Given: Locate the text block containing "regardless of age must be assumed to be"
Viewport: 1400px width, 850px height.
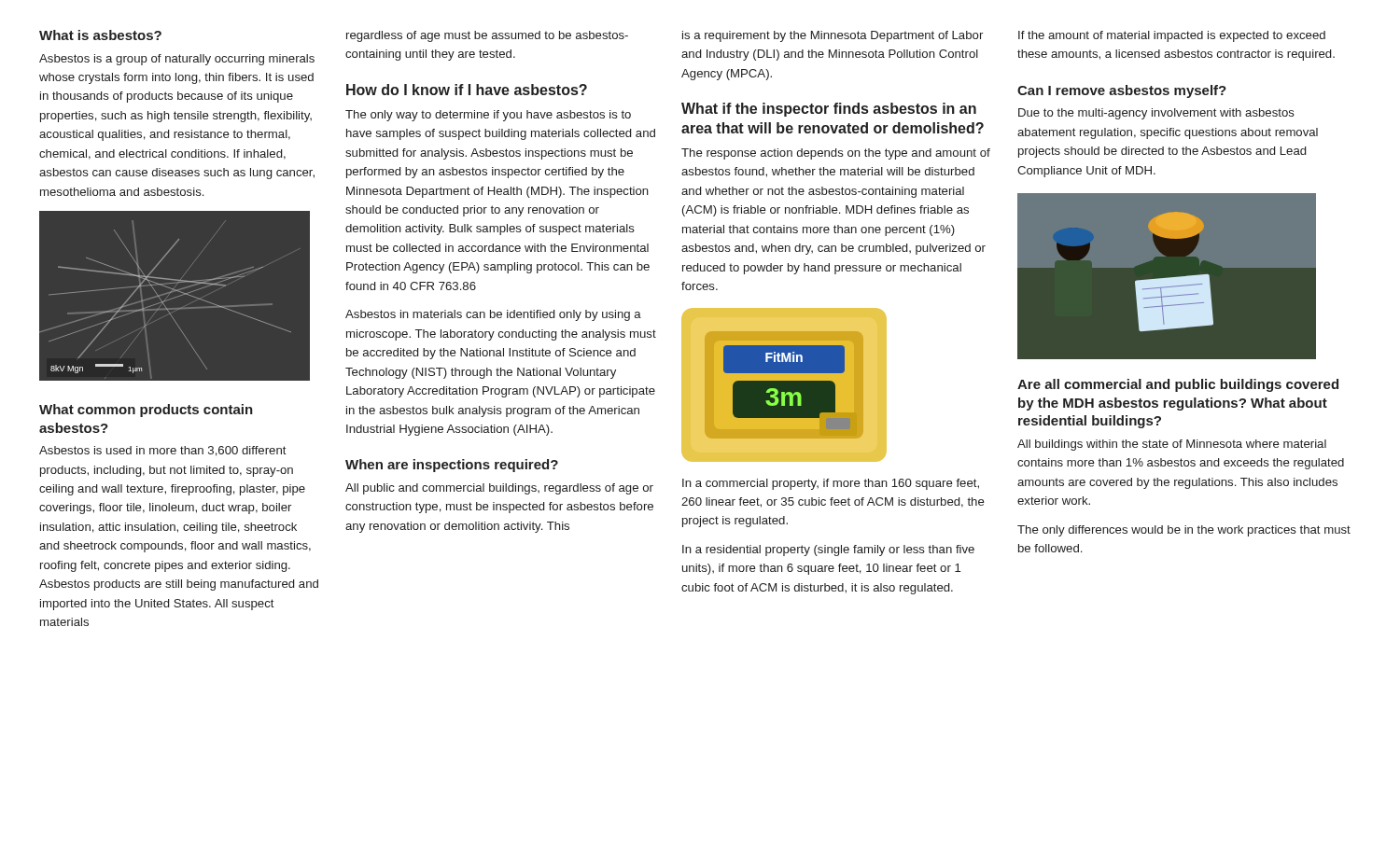Looking at the screenshot, I should [487, 44].
